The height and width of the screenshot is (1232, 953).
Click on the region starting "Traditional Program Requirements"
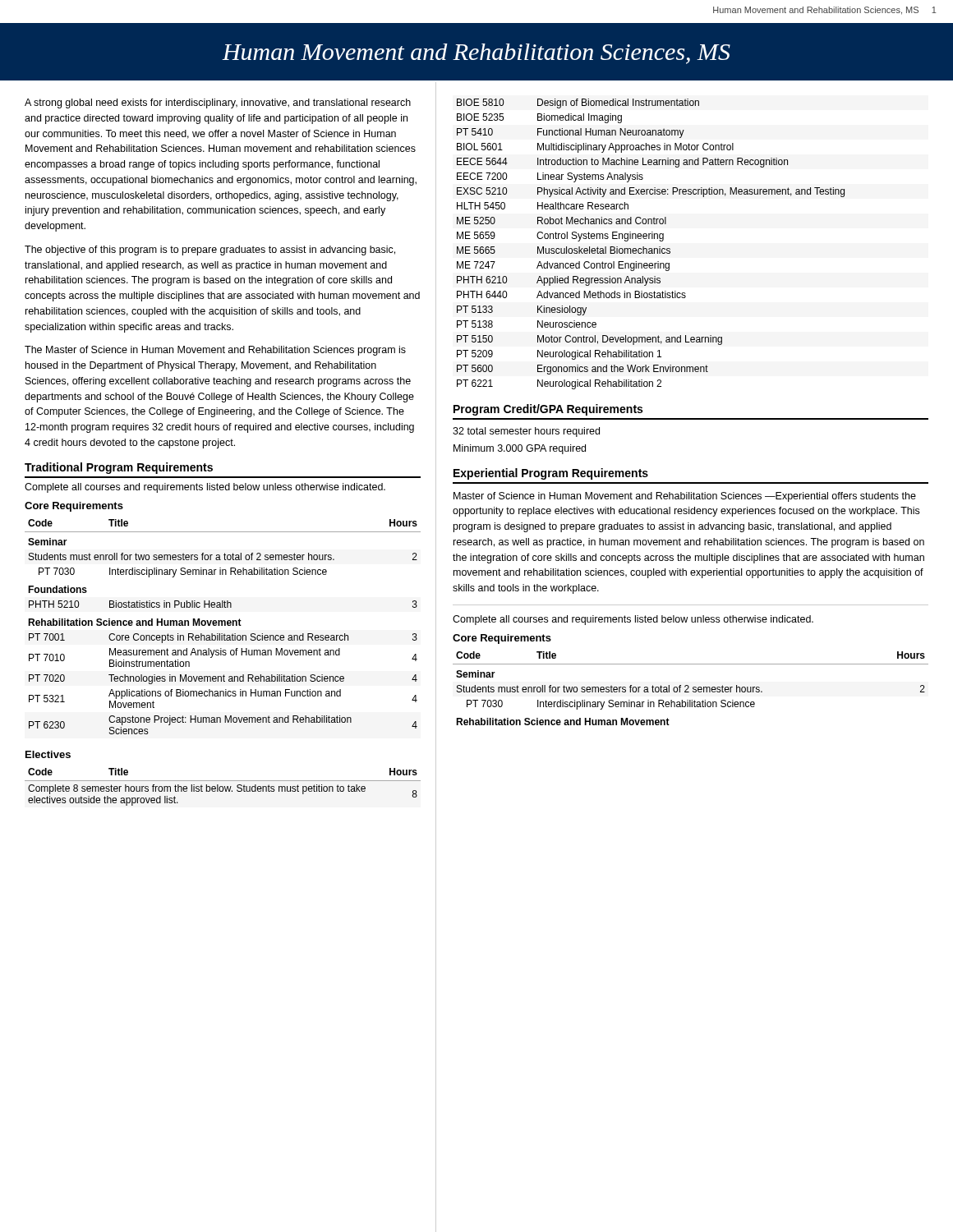[119, 467]
